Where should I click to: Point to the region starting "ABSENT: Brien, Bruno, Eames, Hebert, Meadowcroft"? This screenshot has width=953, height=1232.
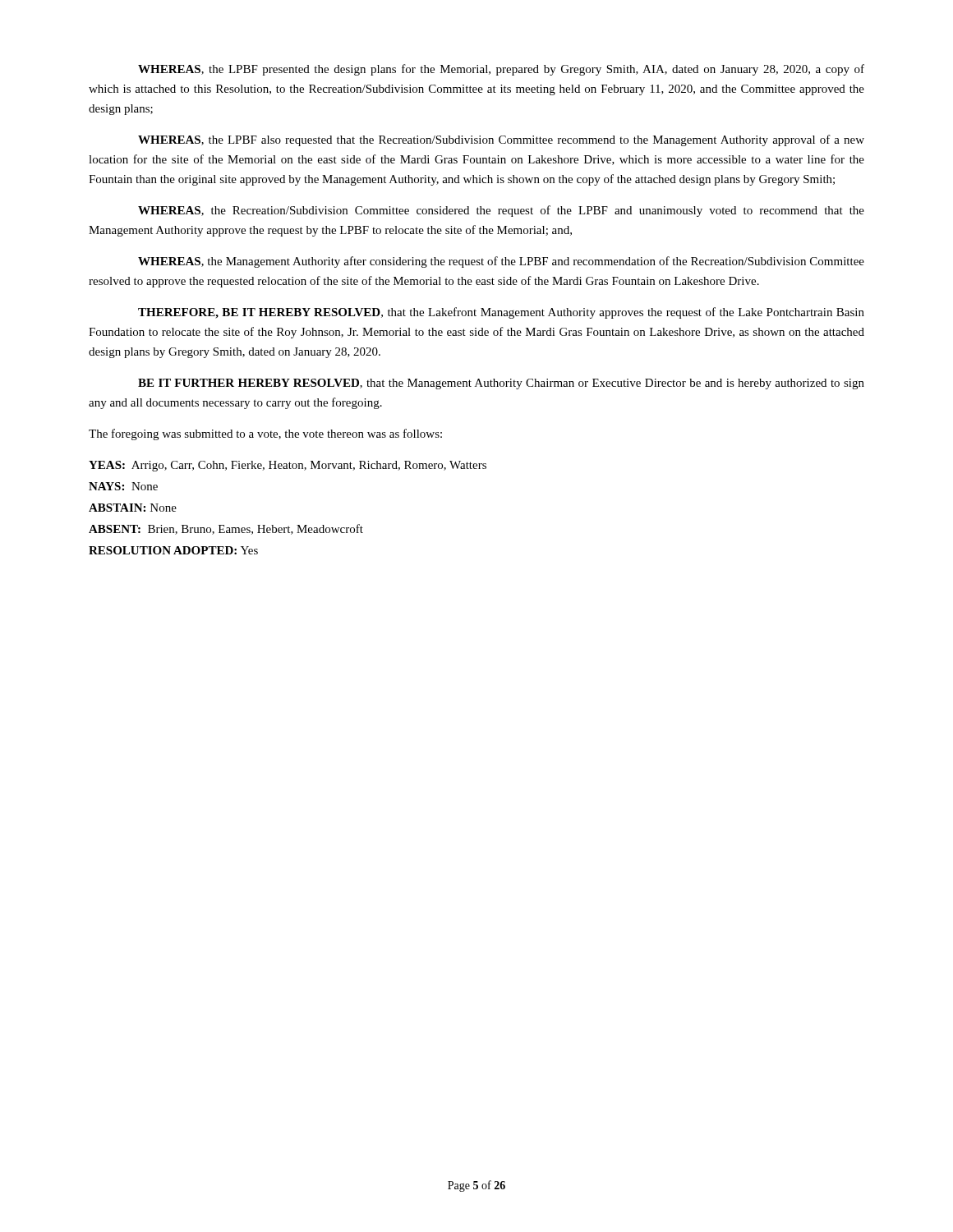pos(226,529)
